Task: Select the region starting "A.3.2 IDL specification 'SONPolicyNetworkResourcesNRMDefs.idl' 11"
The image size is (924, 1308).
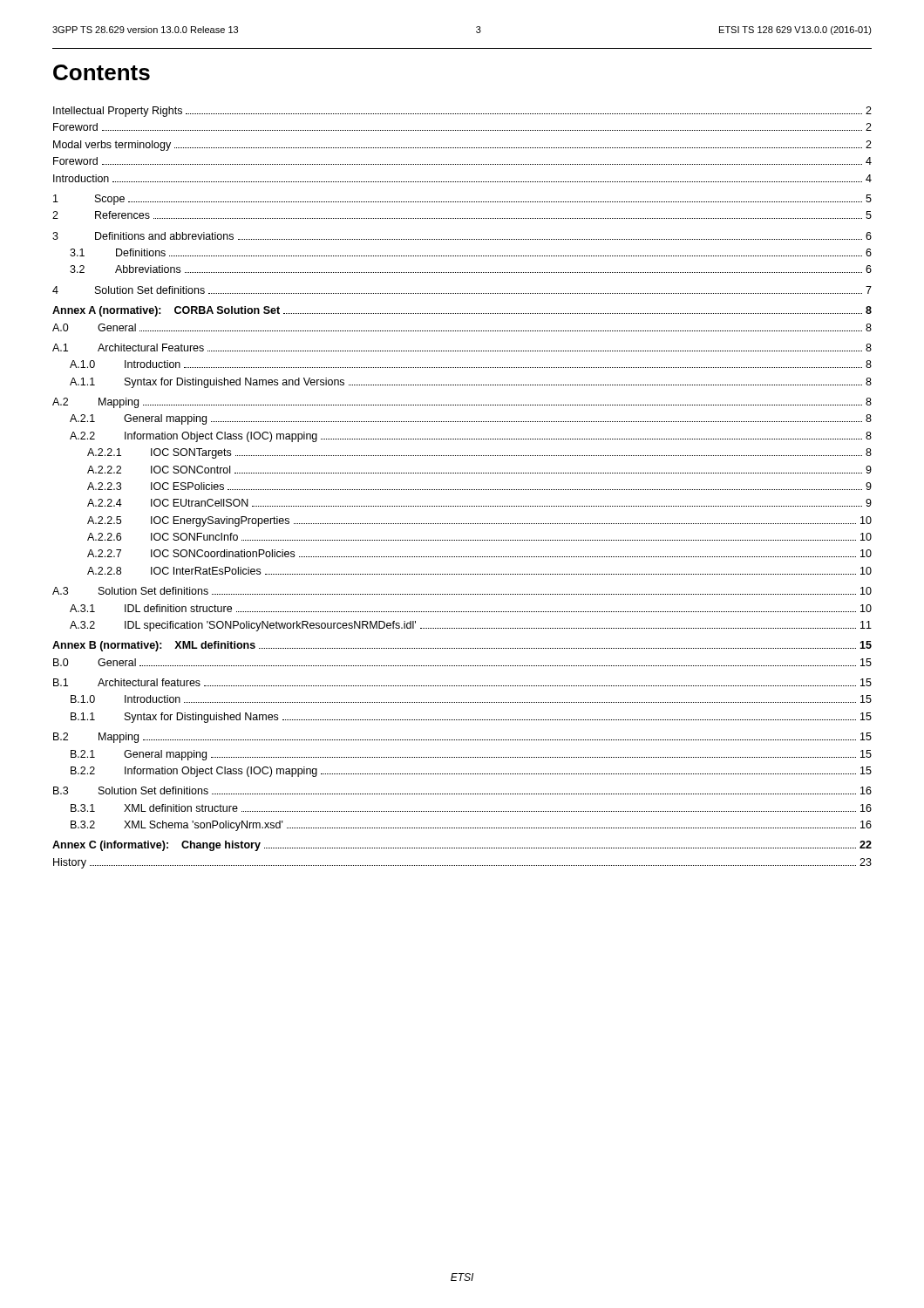Action: tap(471, 626)
